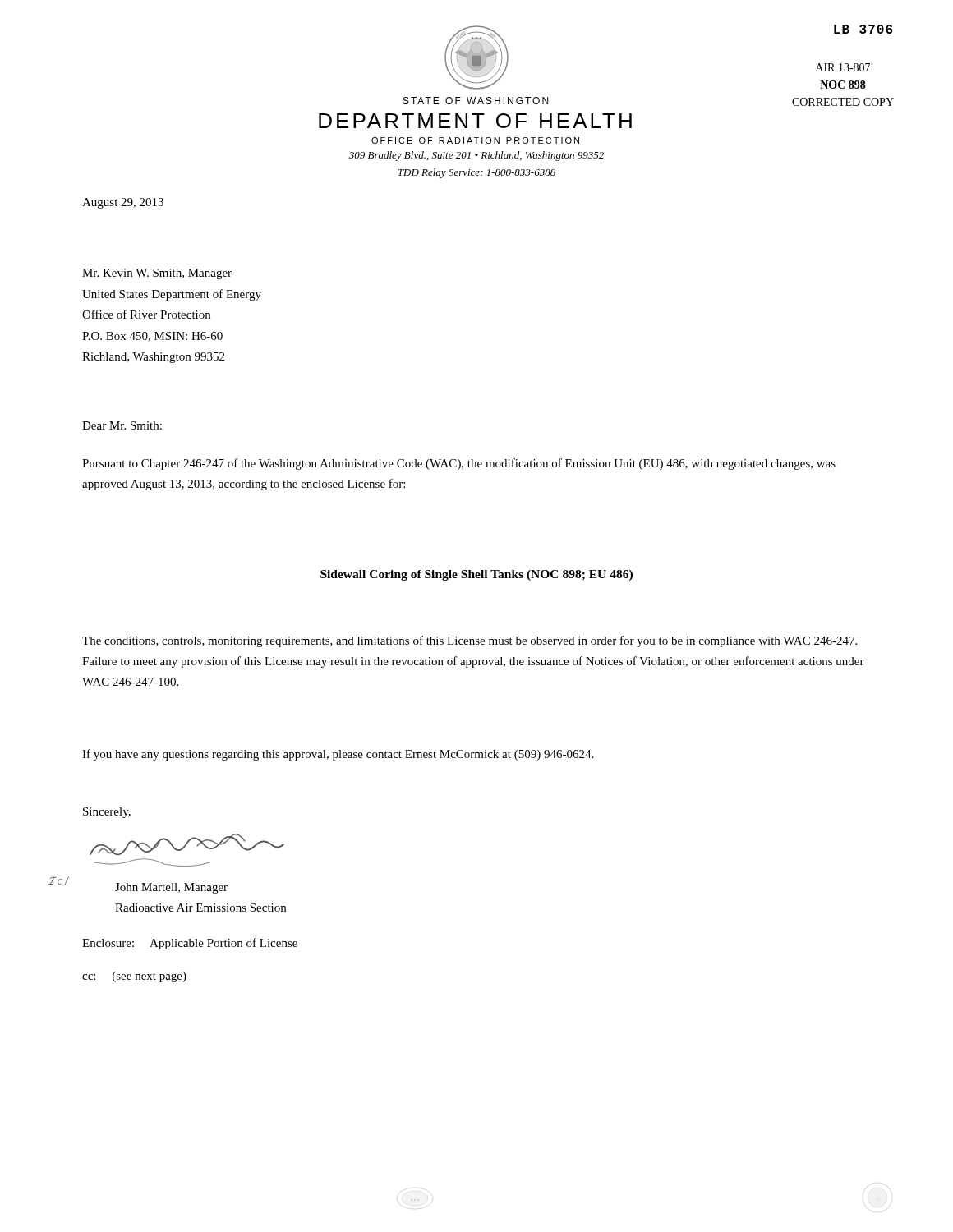
Task: Click the section header that begins "Sidewall Coring of Single Shell"
Action: tap(476, 574)
